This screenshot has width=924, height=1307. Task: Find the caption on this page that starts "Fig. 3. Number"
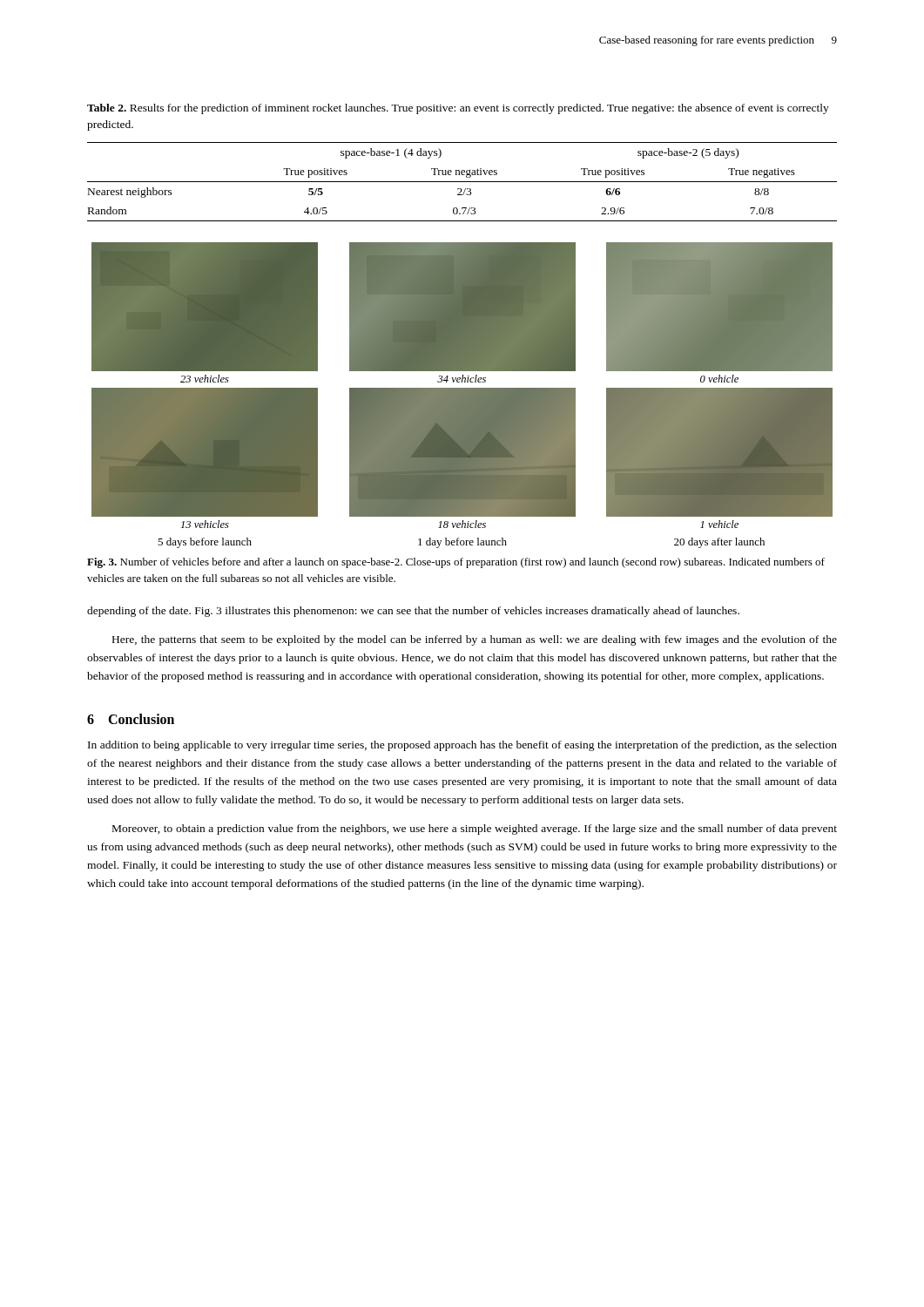coord(456,570)
